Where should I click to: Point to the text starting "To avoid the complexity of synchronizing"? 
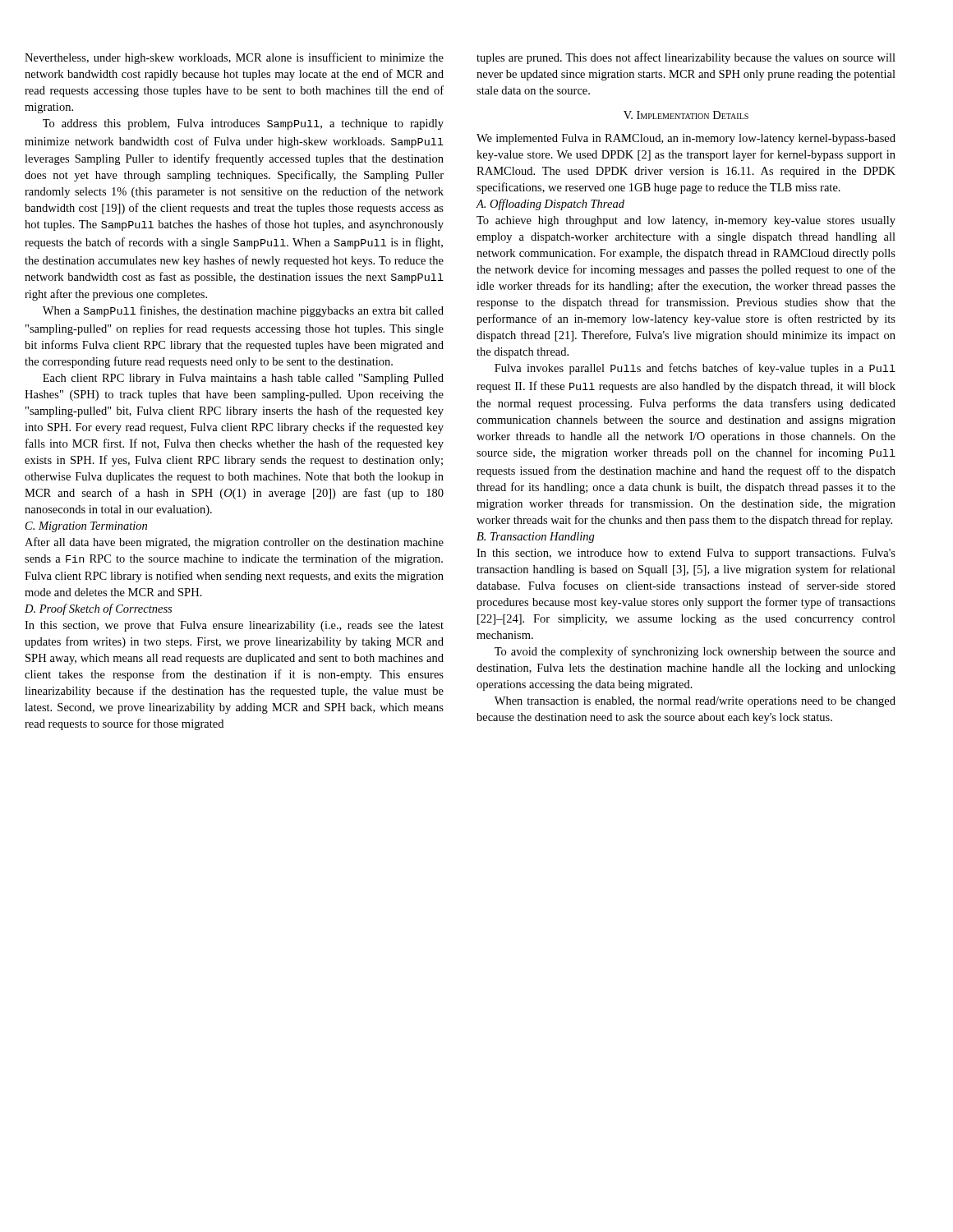click(x=686, y=668)
